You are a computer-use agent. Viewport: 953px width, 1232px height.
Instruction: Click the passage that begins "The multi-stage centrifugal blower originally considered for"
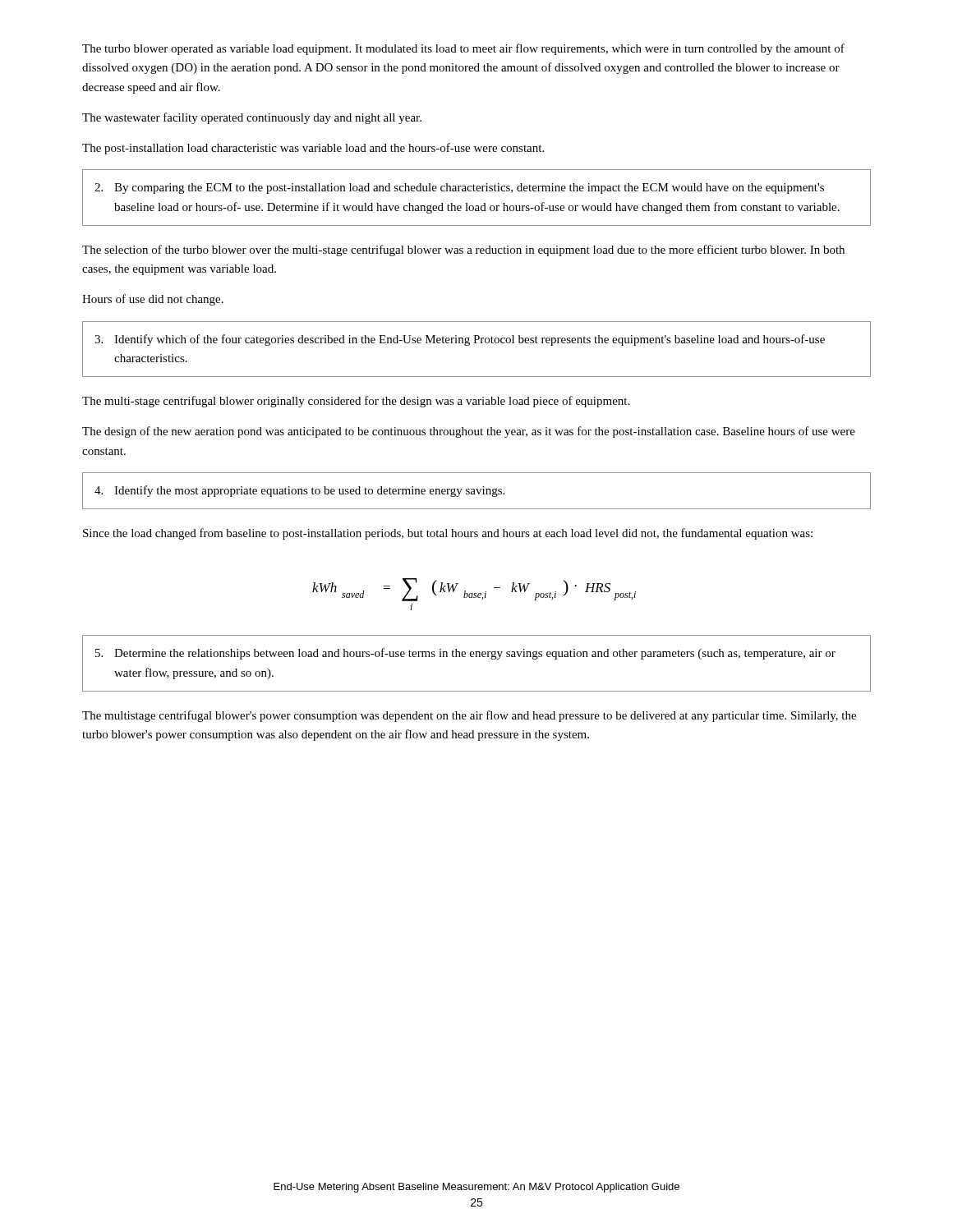click(x=356, y=401)
